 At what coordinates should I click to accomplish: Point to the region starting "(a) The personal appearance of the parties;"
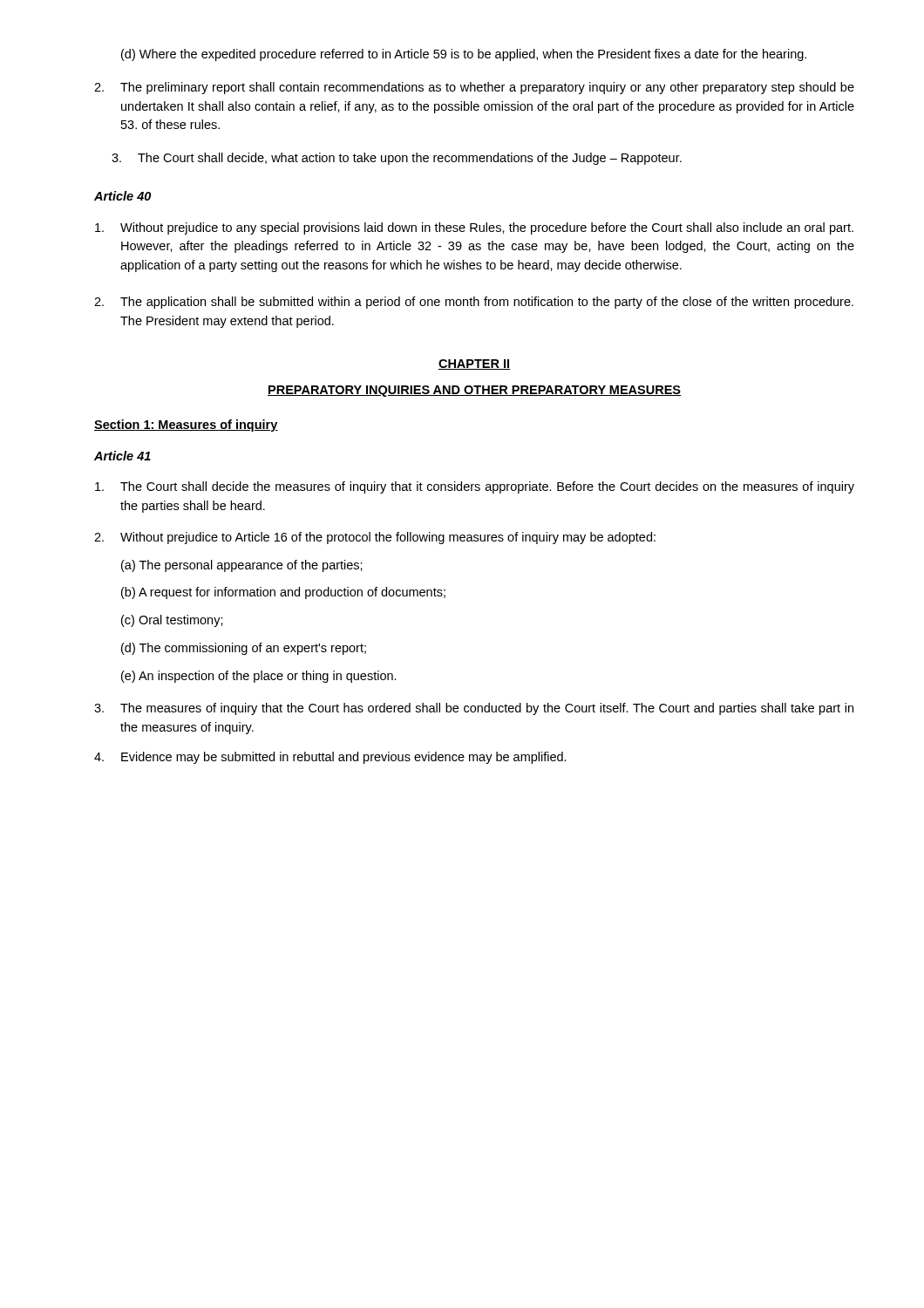(x=242, y=565)
